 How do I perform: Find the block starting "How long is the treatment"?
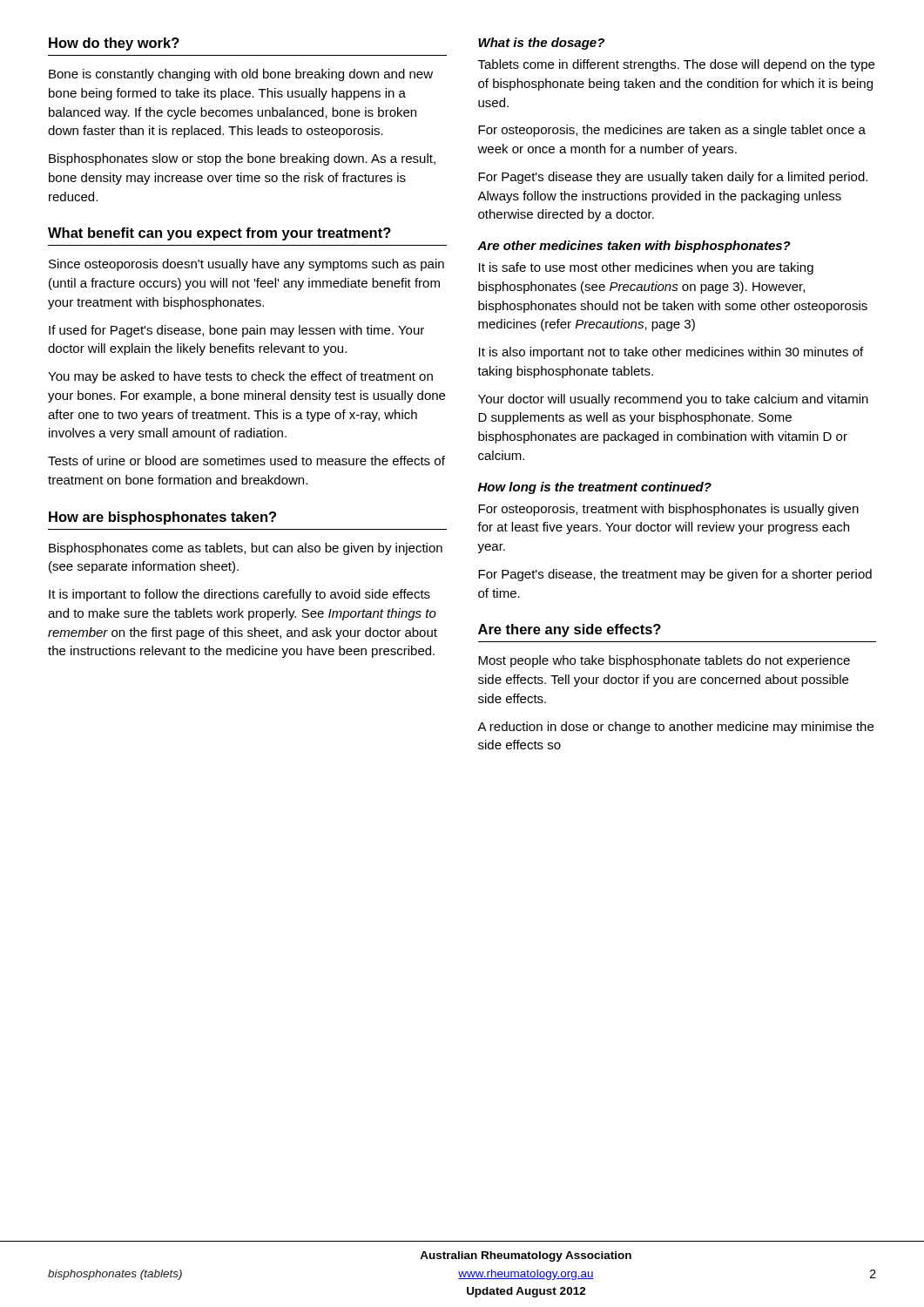595,486
